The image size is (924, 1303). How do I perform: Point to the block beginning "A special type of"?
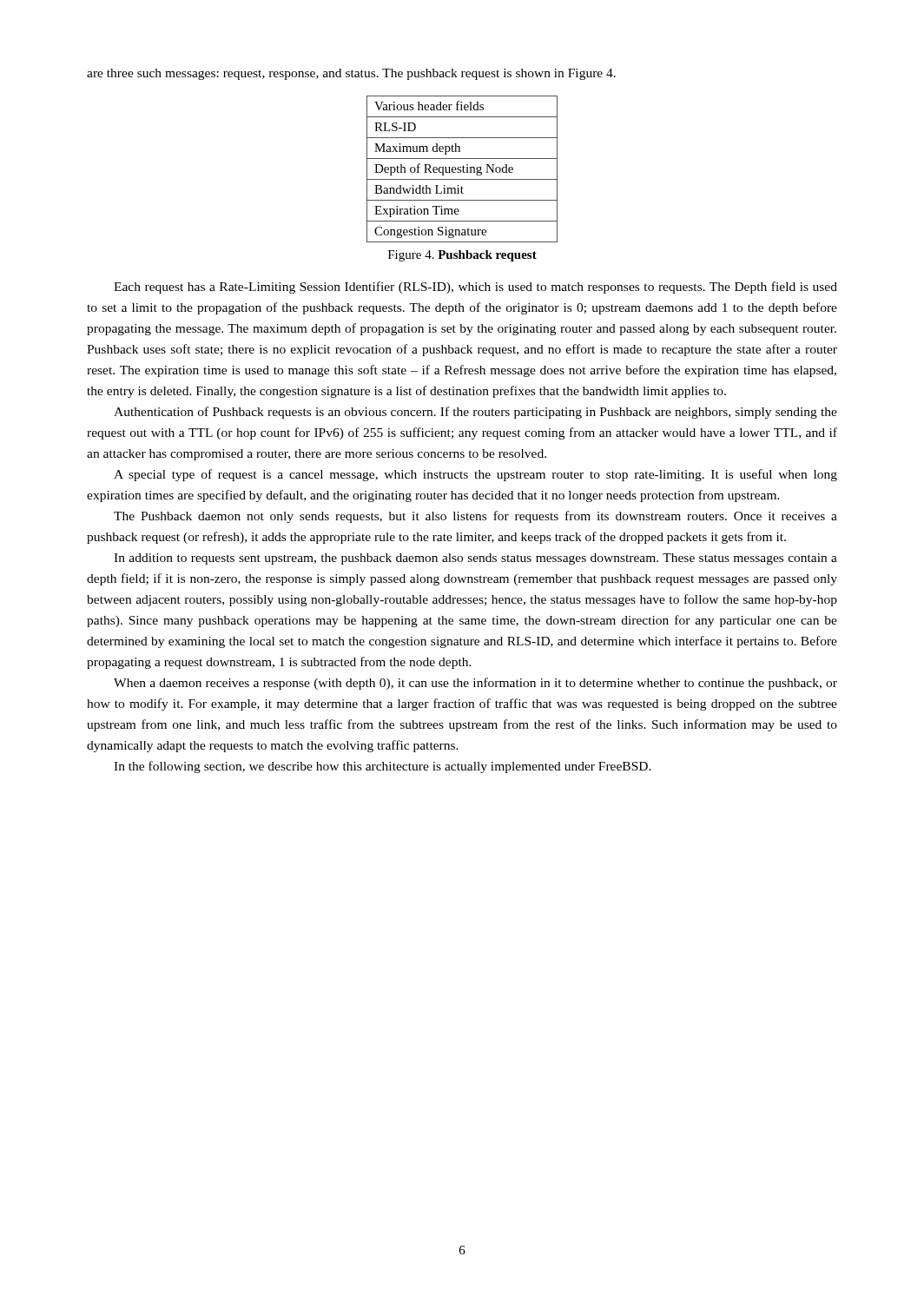pyautogui.click(x=462, y=485)
